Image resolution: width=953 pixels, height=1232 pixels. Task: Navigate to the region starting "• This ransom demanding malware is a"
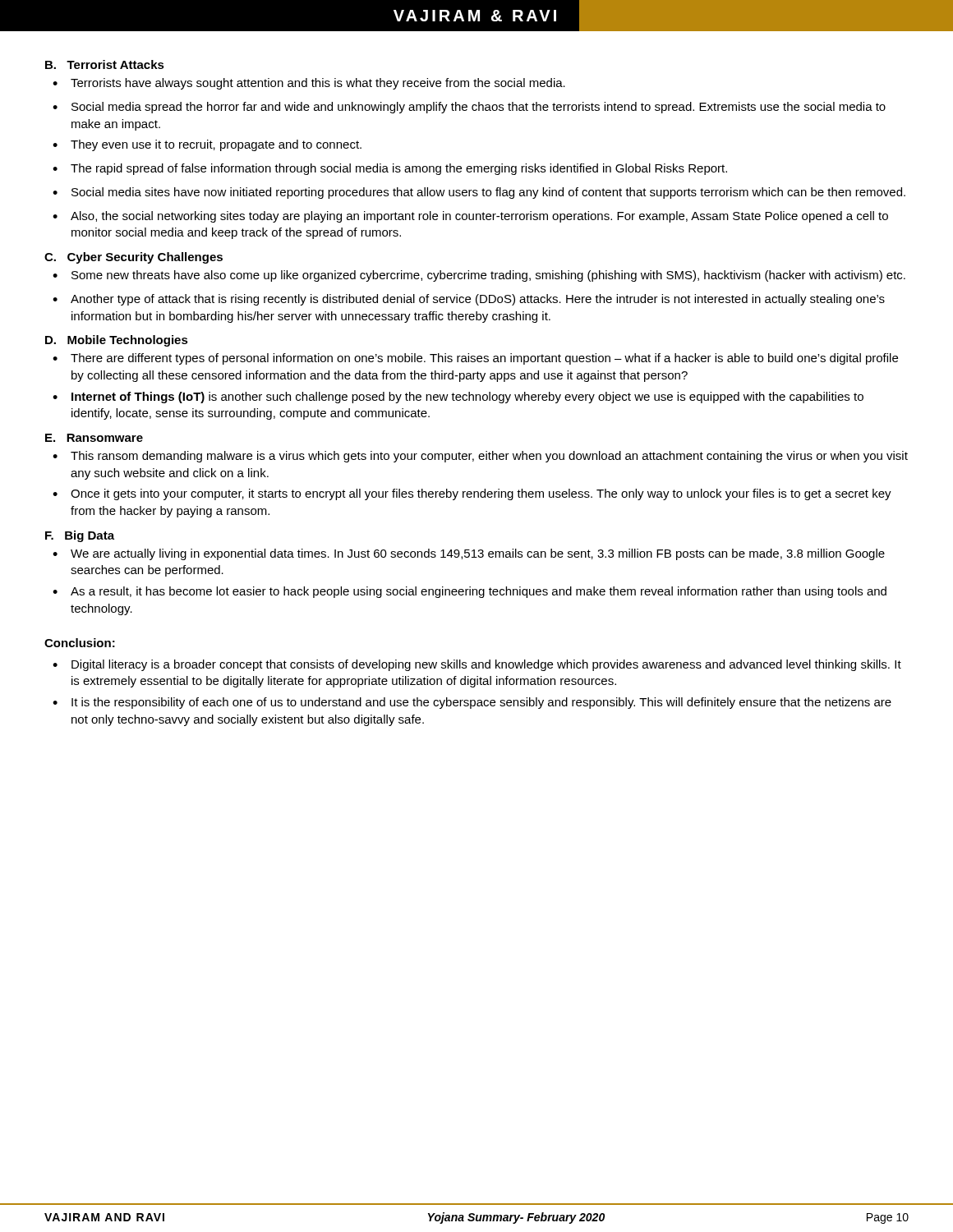(x=481, y=465)
